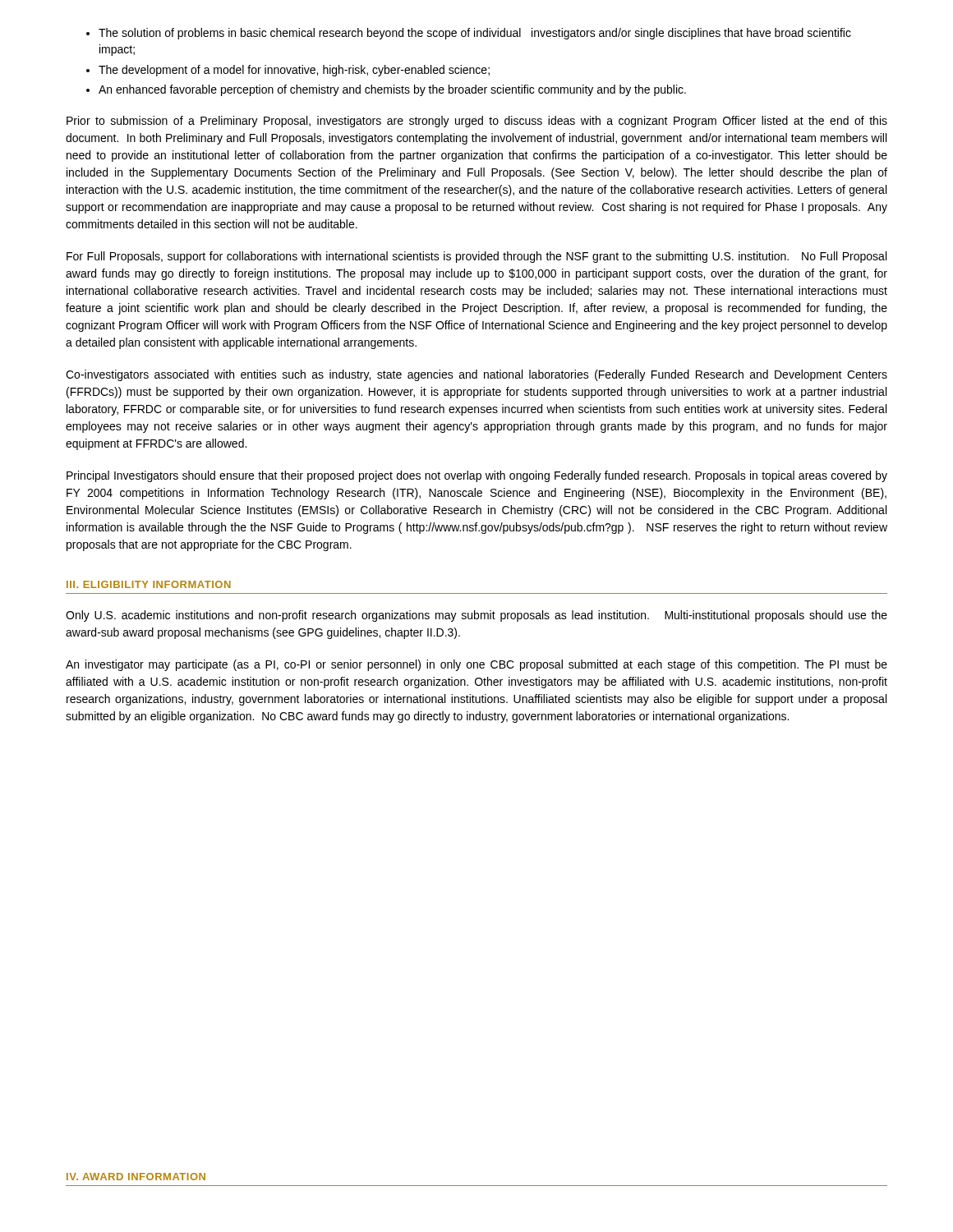Find the text block containing "Only U.S. academic institutions and"
Viewport: 953px width, 1232px height.
[x=476, y=624]
